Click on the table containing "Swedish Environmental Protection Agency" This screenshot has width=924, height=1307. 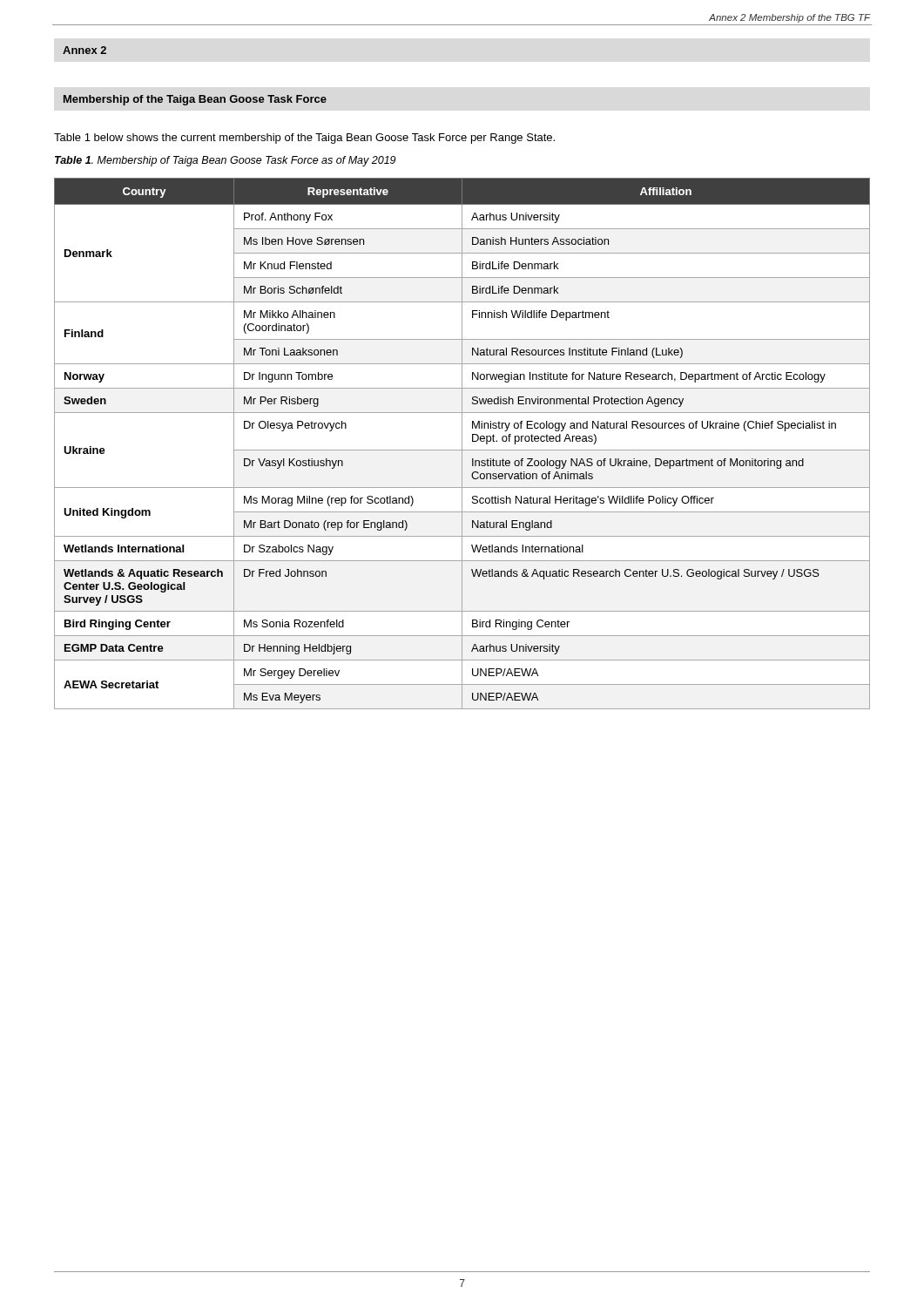point(462,444)
